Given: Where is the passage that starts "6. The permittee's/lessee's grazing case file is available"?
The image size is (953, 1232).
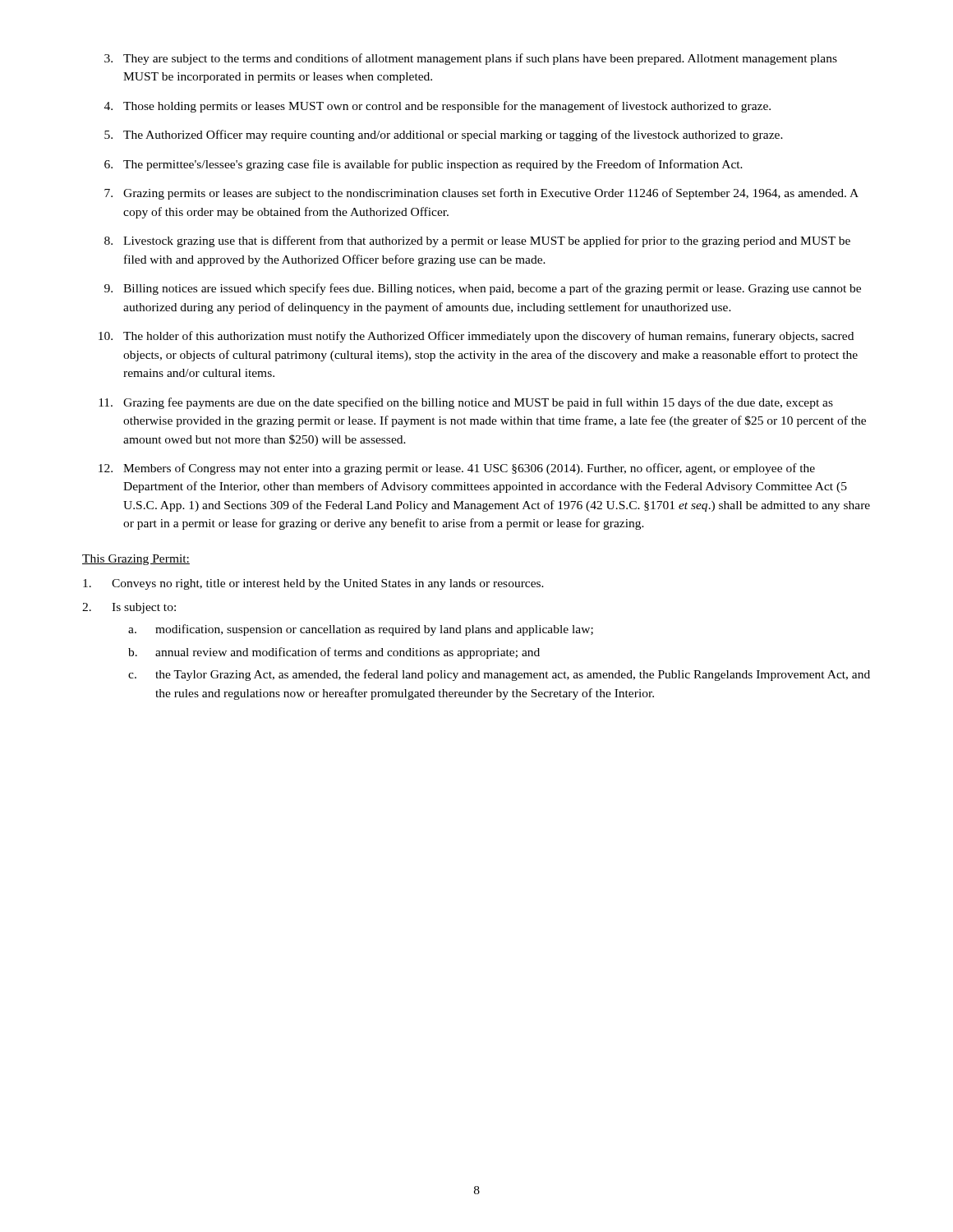Looking at the screenshot, I should 476,164.
